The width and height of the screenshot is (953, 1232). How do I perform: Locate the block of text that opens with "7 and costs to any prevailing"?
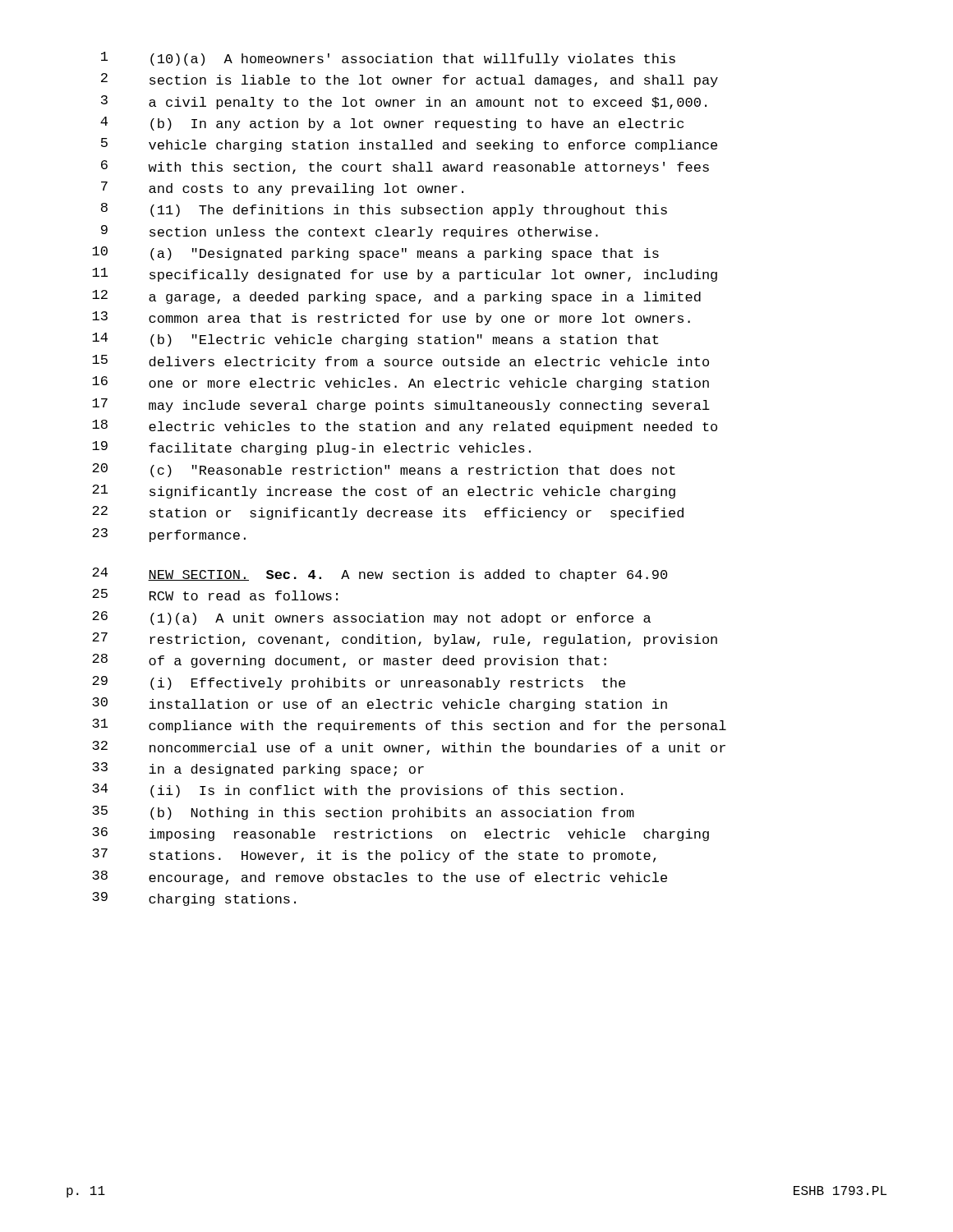pos(282,188)
